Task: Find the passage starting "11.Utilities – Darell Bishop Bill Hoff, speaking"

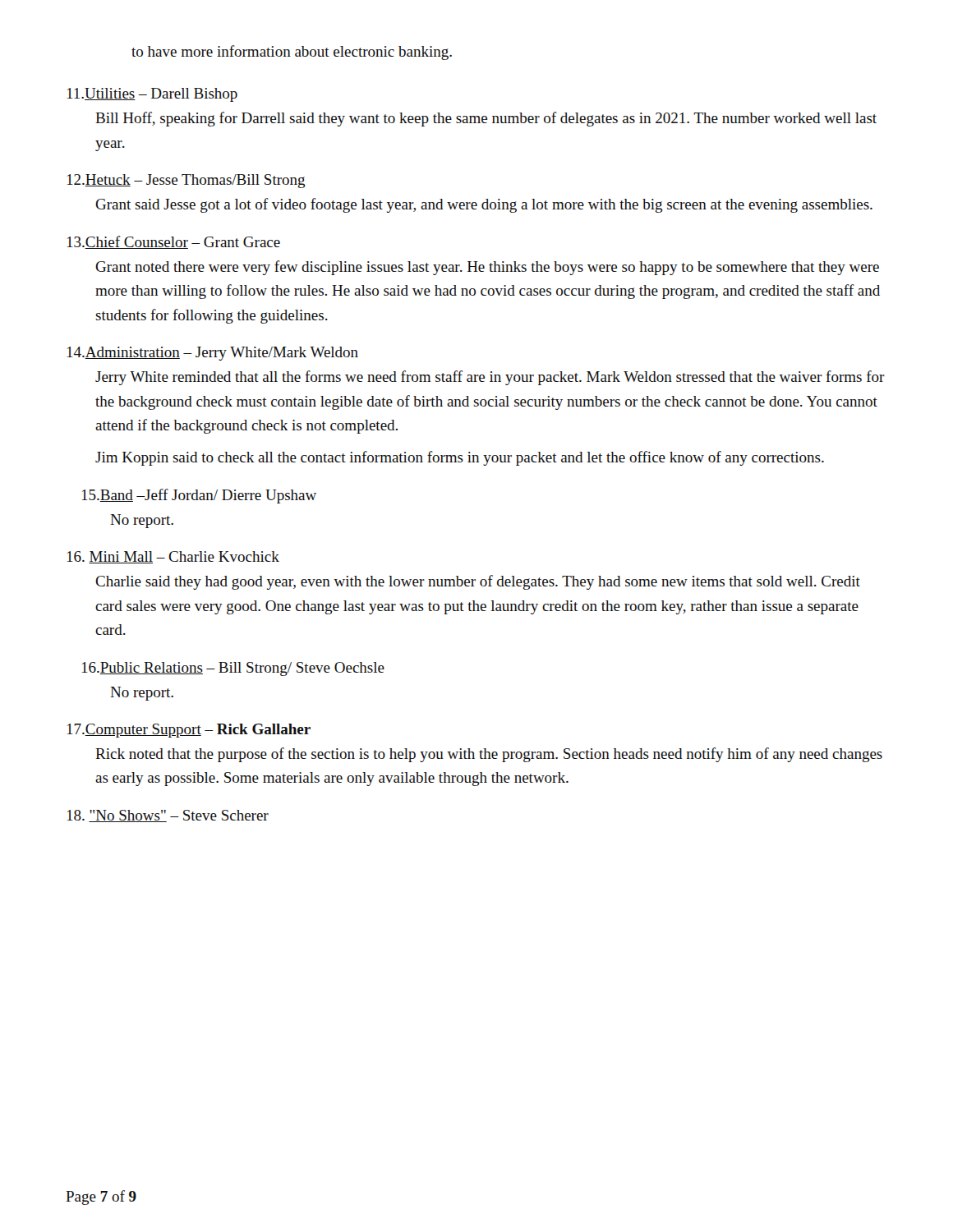Action: pos(476,120)
